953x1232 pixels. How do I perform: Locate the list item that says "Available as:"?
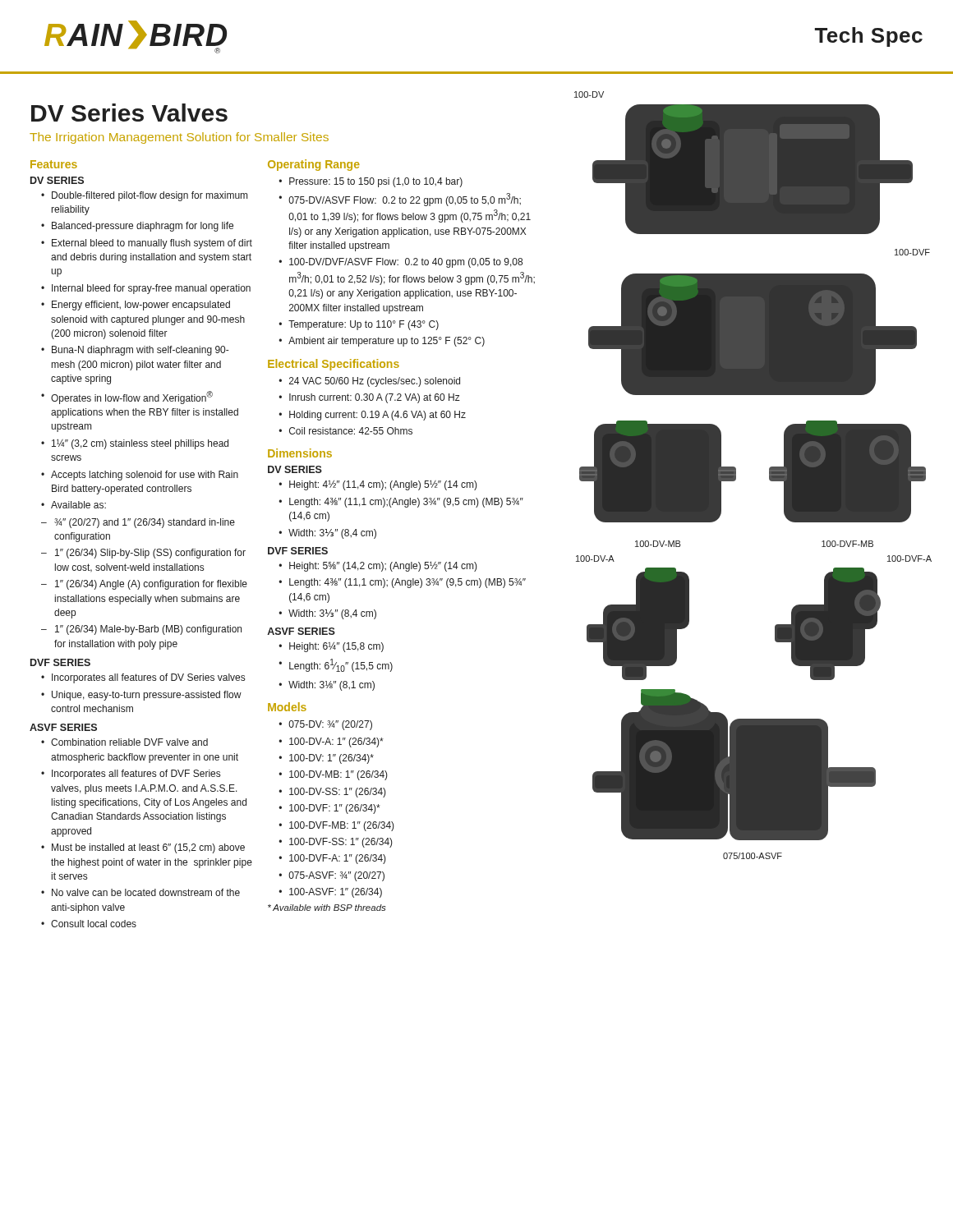click(79, 505)
